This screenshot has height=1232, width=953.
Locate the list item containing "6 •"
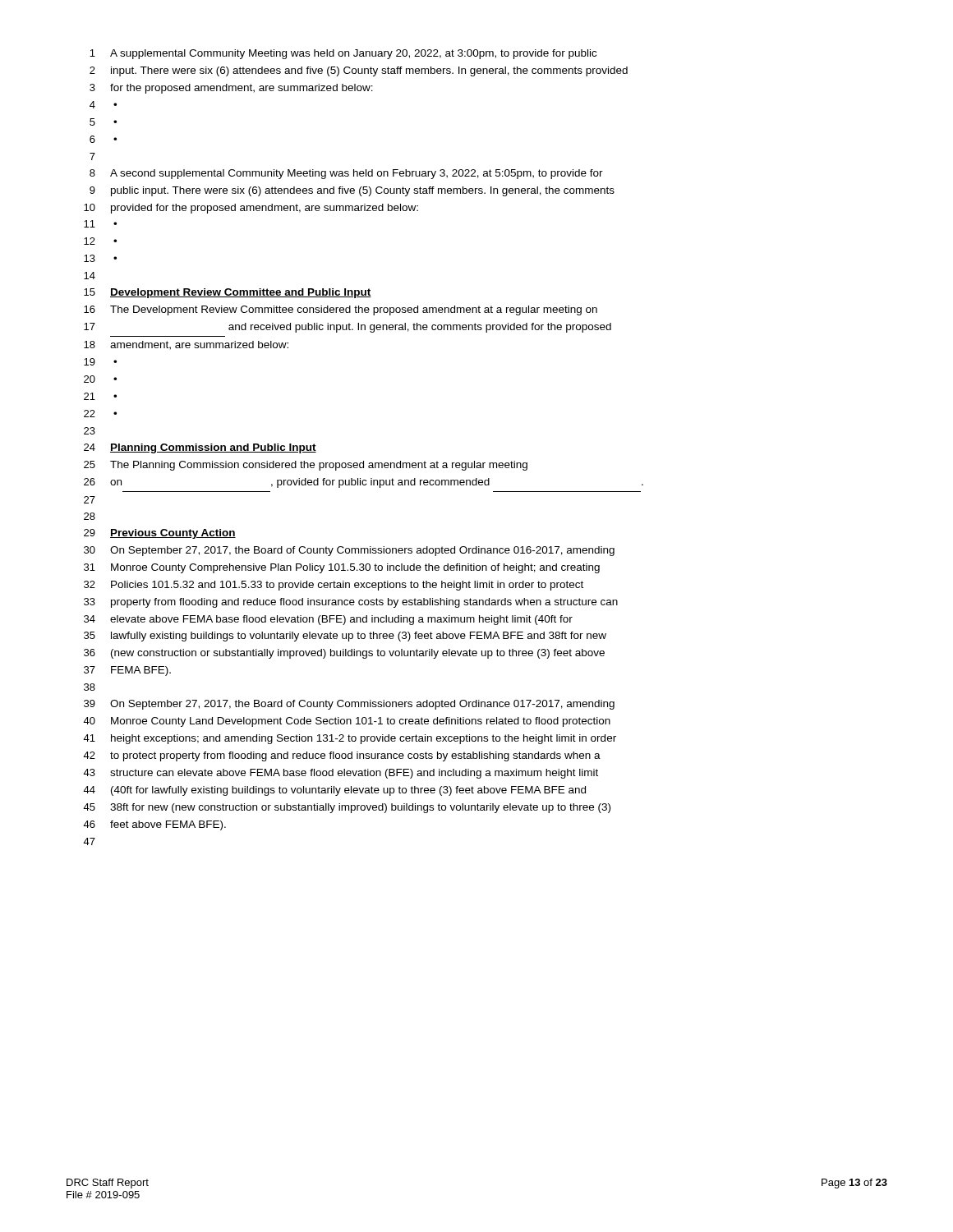point(92,138)
